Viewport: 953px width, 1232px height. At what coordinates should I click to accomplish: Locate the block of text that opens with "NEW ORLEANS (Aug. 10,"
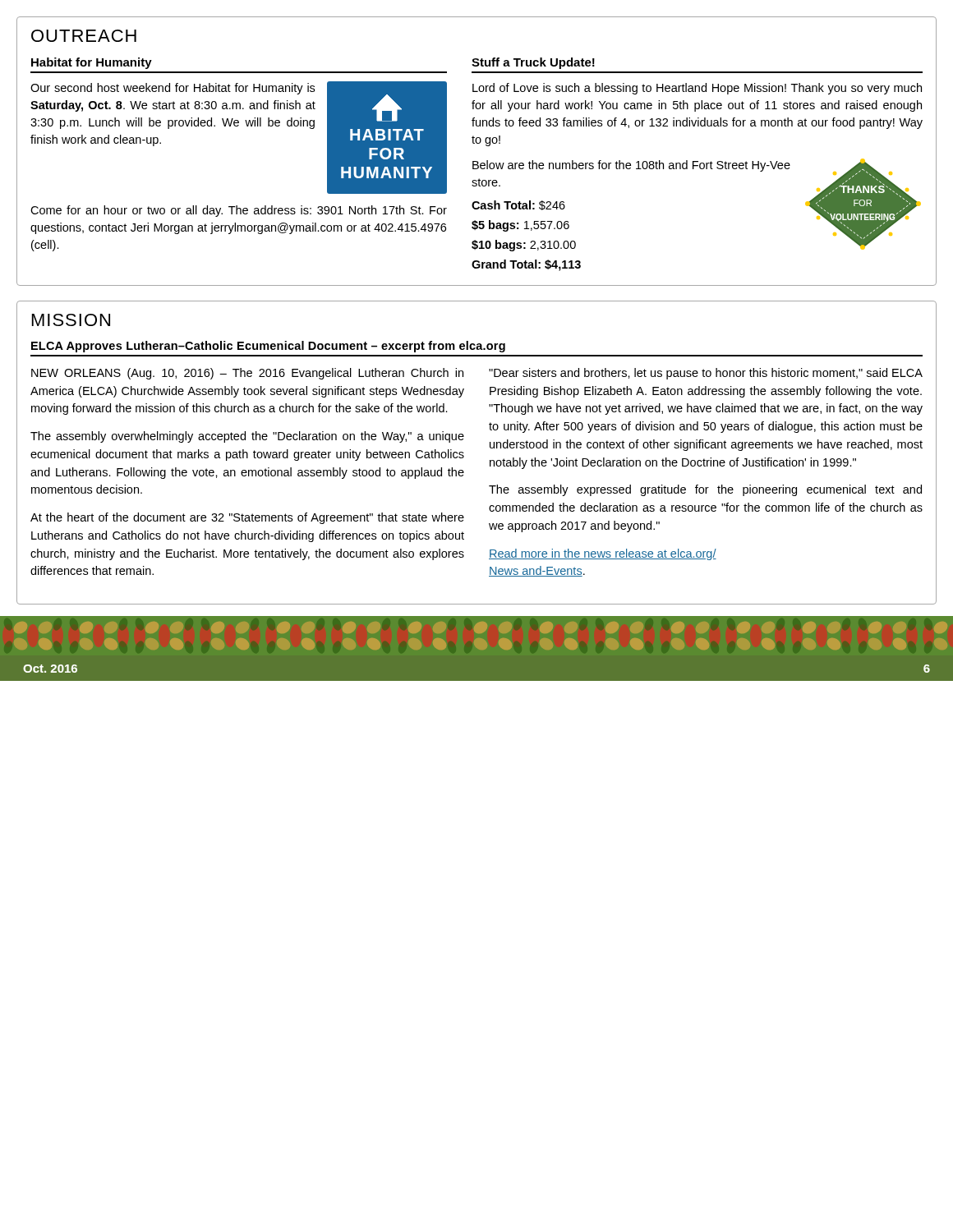247,473
